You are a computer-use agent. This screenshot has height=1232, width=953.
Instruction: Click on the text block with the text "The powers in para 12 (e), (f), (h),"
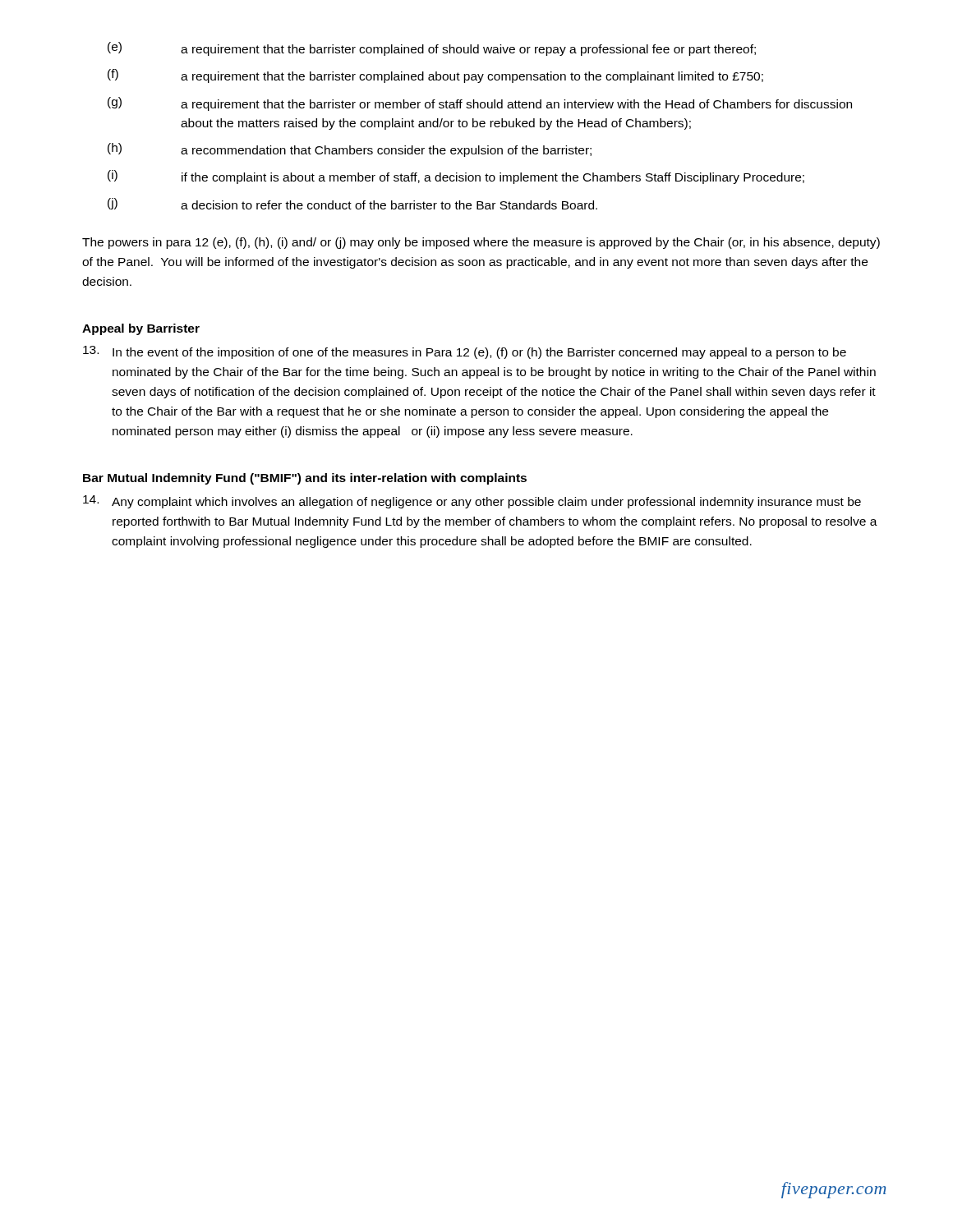coord(481,261)
